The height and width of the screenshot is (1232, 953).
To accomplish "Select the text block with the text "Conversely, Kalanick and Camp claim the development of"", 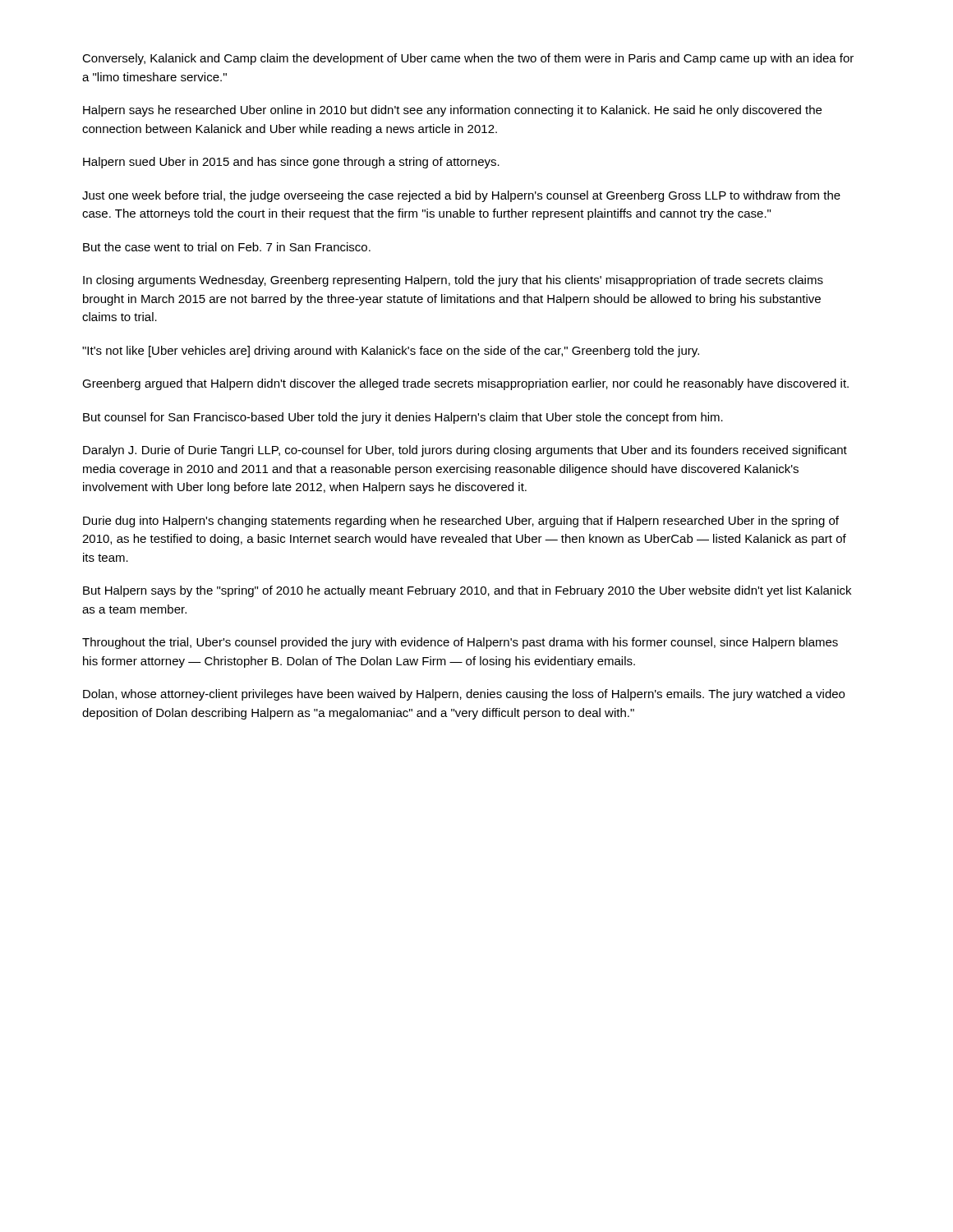I will 468,67.
